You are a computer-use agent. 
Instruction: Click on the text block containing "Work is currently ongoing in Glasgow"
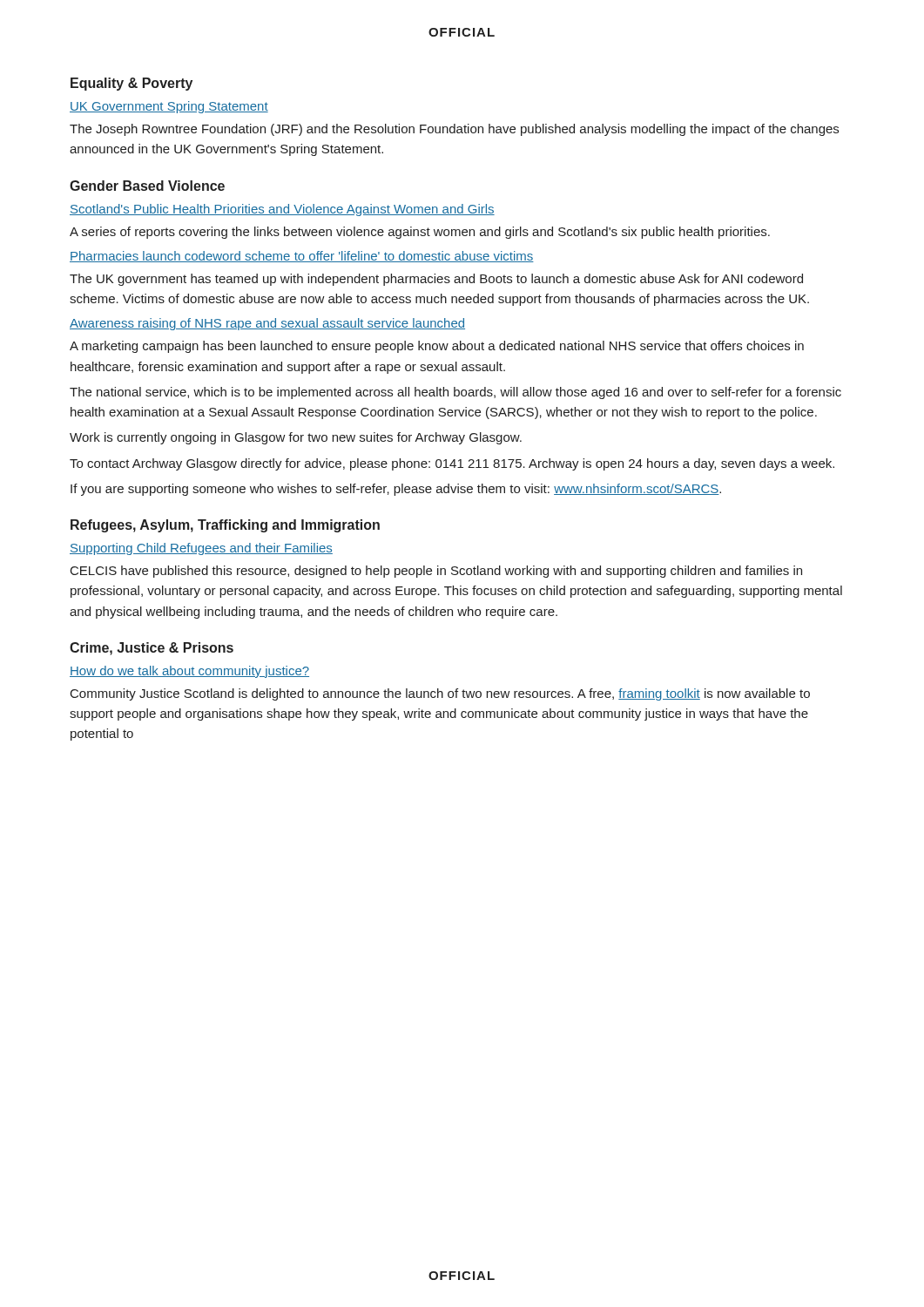click(296, 437)
